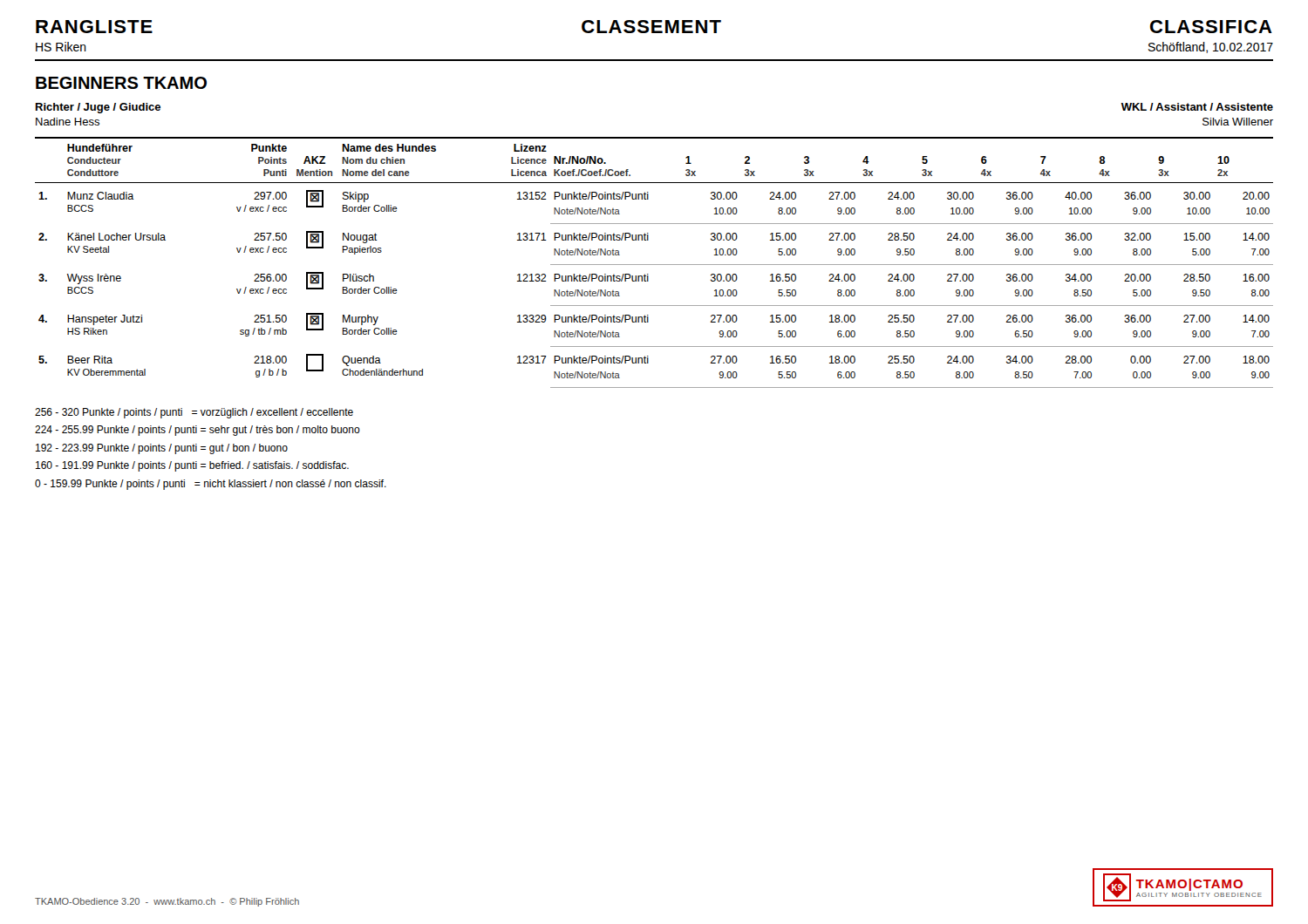Click on the block starting "224 - 255.99 Punkte / points /"
The image size is (1308, 924).
[x=197, y=430]
